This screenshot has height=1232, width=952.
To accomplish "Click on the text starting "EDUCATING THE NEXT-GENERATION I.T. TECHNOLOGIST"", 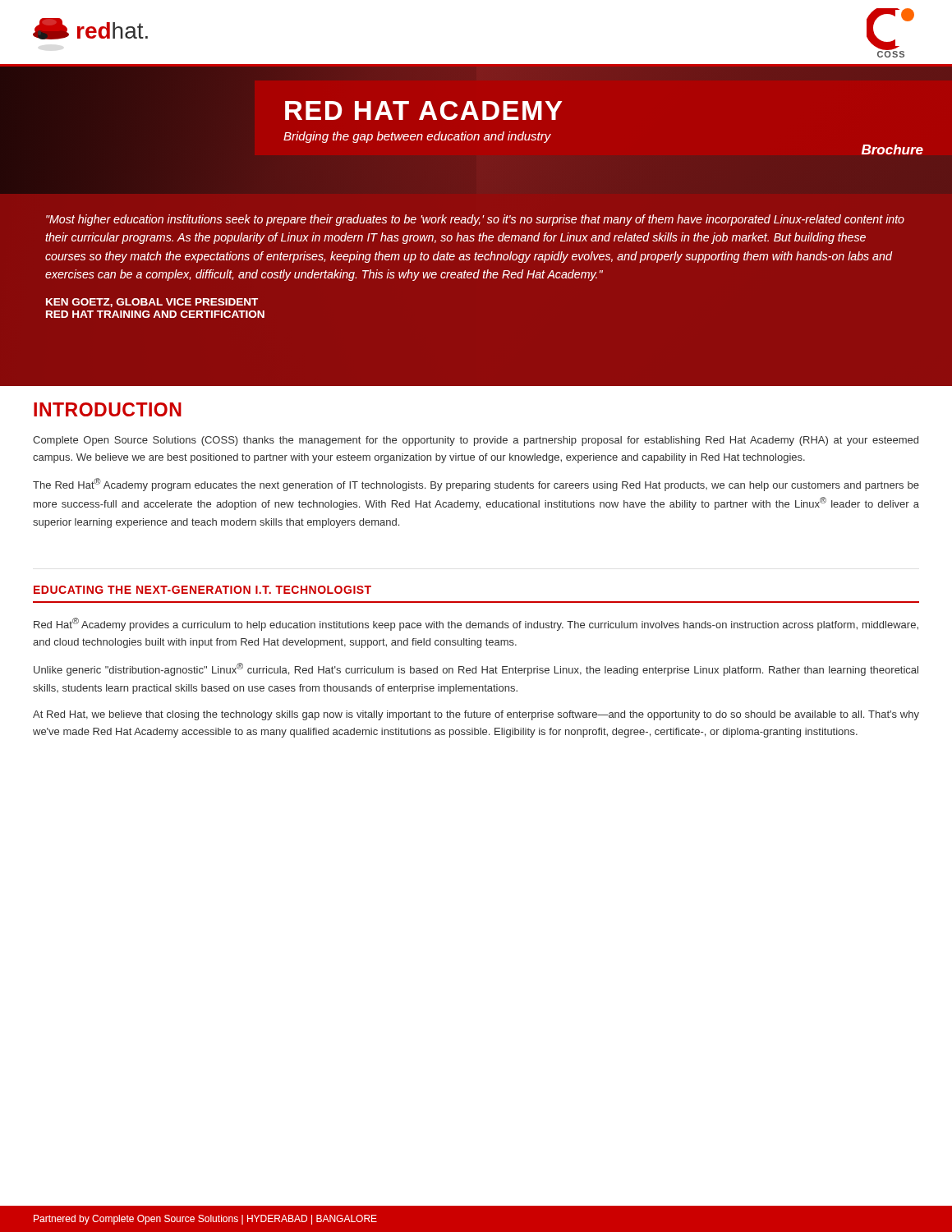I will pyautogui.click(x=202, y=590).
